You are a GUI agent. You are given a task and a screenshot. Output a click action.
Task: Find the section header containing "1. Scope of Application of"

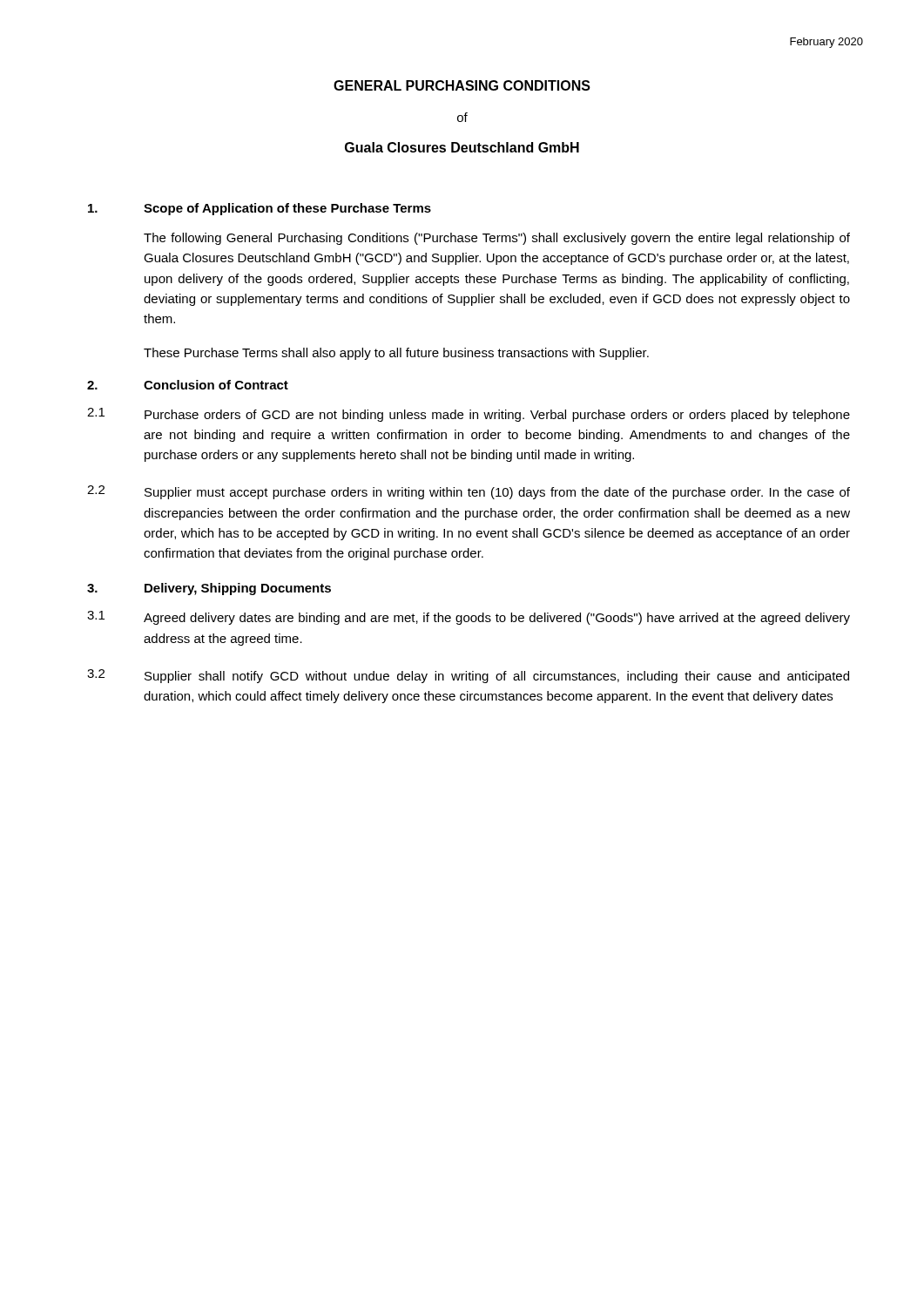[259, 208]
